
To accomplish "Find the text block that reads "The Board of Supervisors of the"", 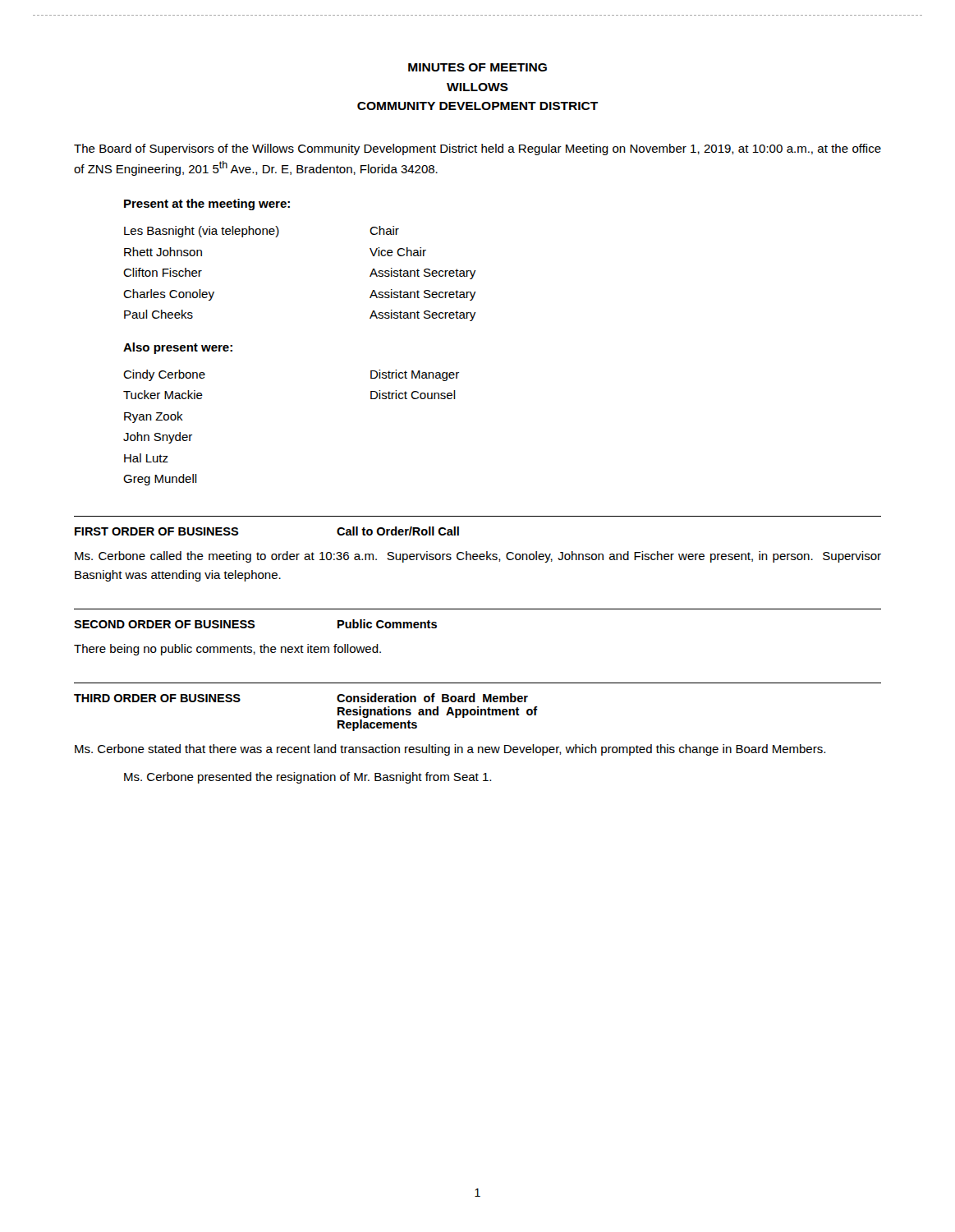I will (x=478, y=158).
